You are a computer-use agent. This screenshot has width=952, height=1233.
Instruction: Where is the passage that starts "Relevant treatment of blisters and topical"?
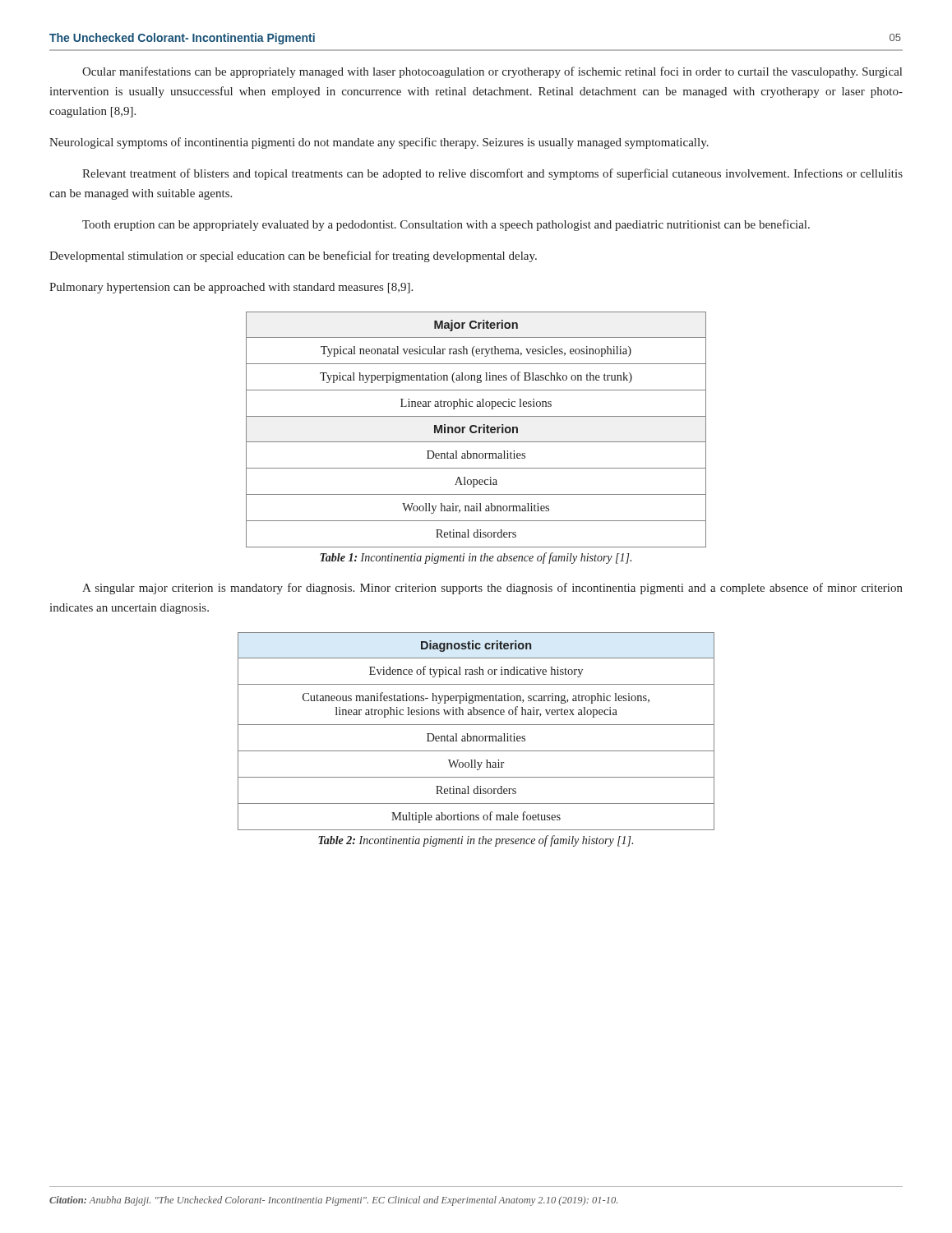tap(476, 183)
